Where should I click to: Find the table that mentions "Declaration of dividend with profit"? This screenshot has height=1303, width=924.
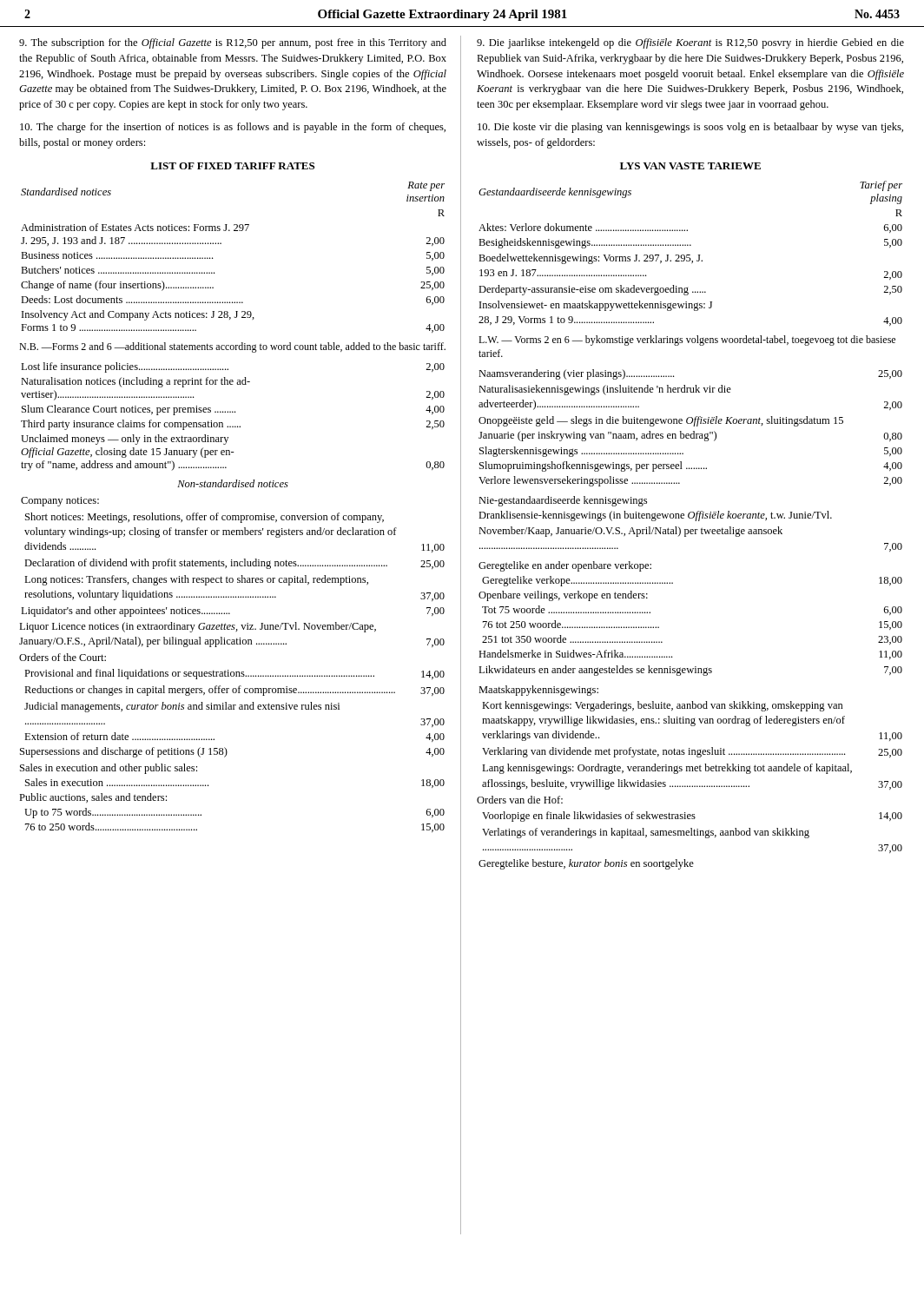(x=233, y=656)
